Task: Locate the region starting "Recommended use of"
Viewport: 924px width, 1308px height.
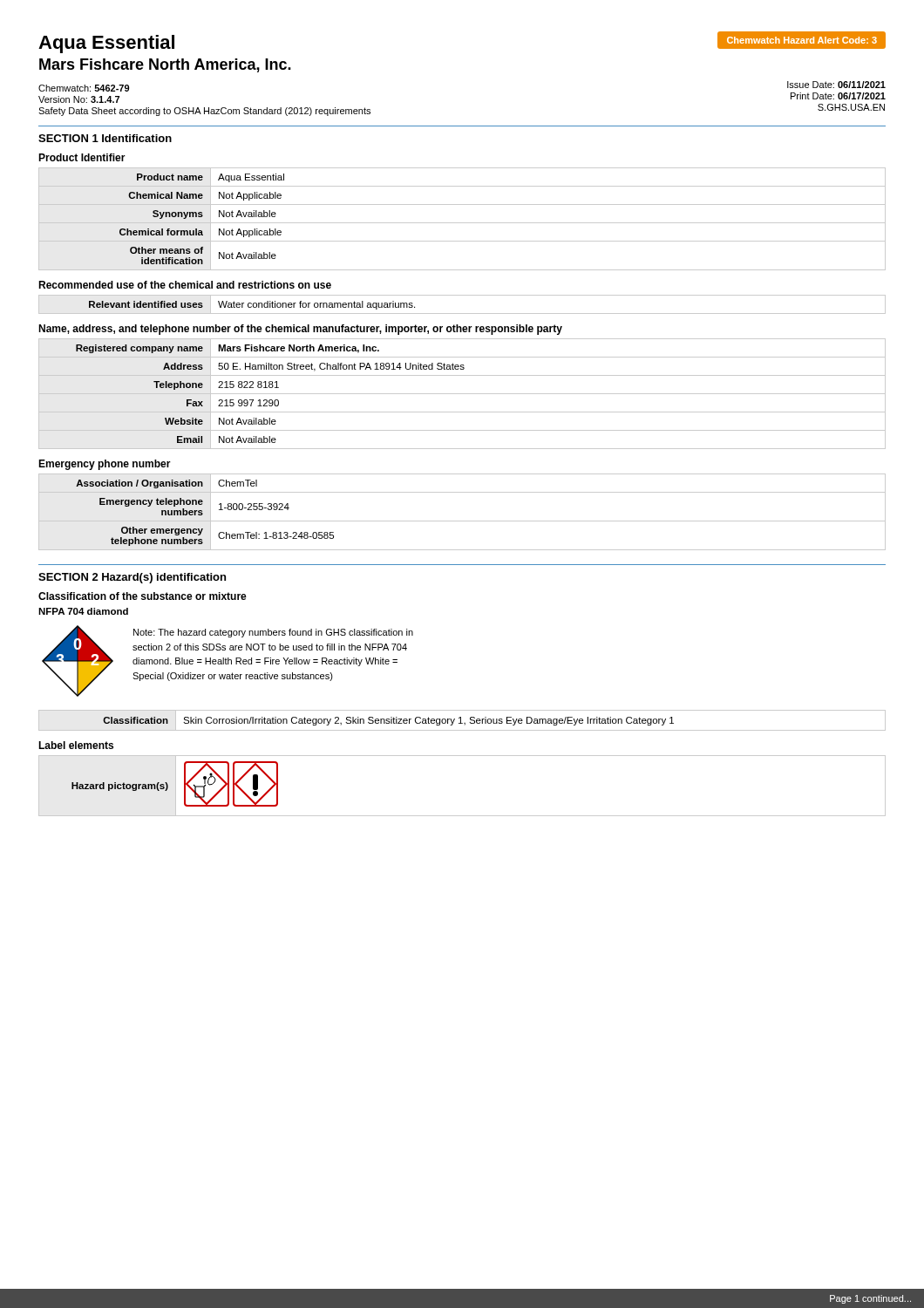Action: coord(185,285)
